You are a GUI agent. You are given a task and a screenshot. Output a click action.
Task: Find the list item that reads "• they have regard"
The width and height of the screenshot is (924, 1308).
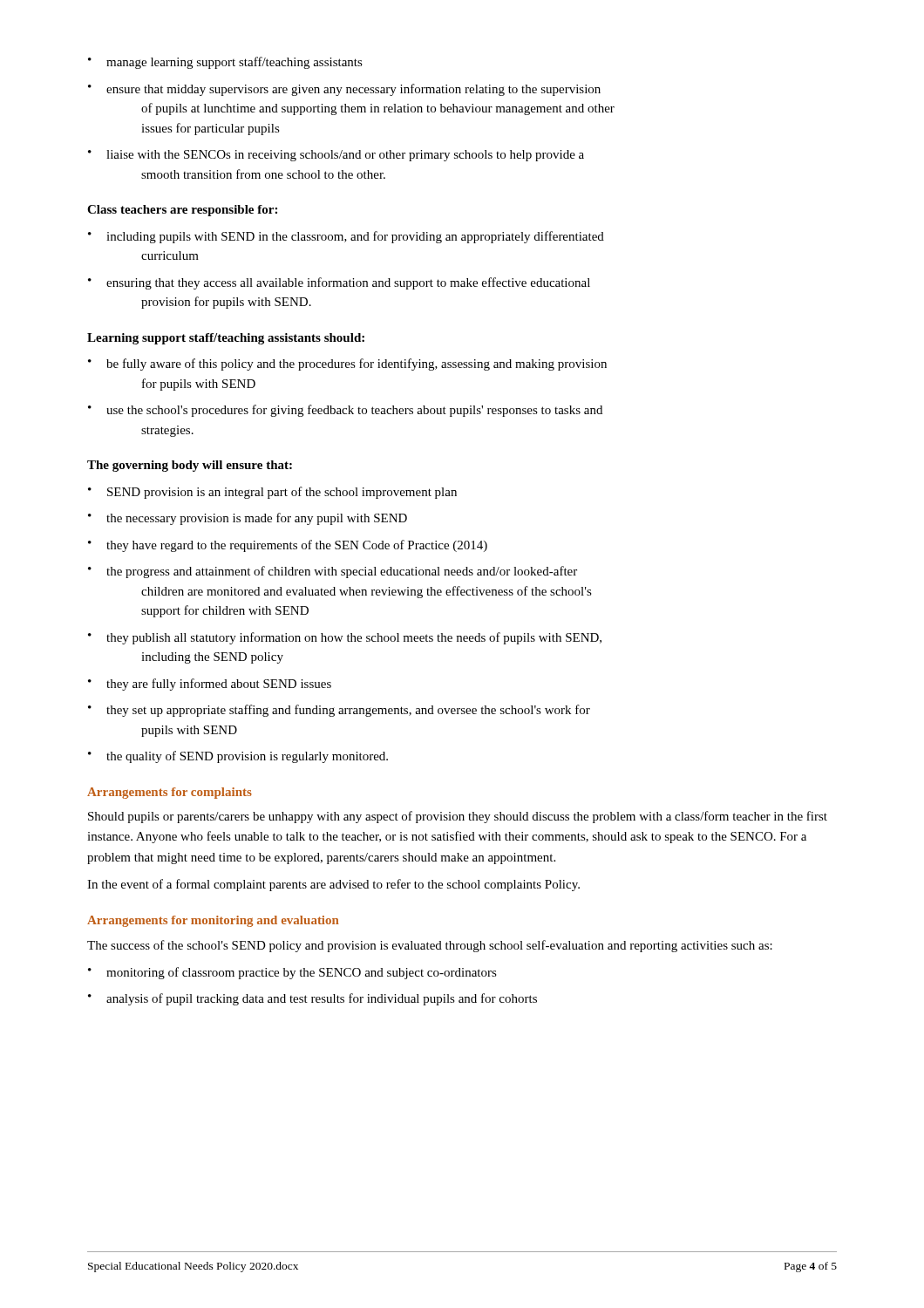click(x=462, y=545)
